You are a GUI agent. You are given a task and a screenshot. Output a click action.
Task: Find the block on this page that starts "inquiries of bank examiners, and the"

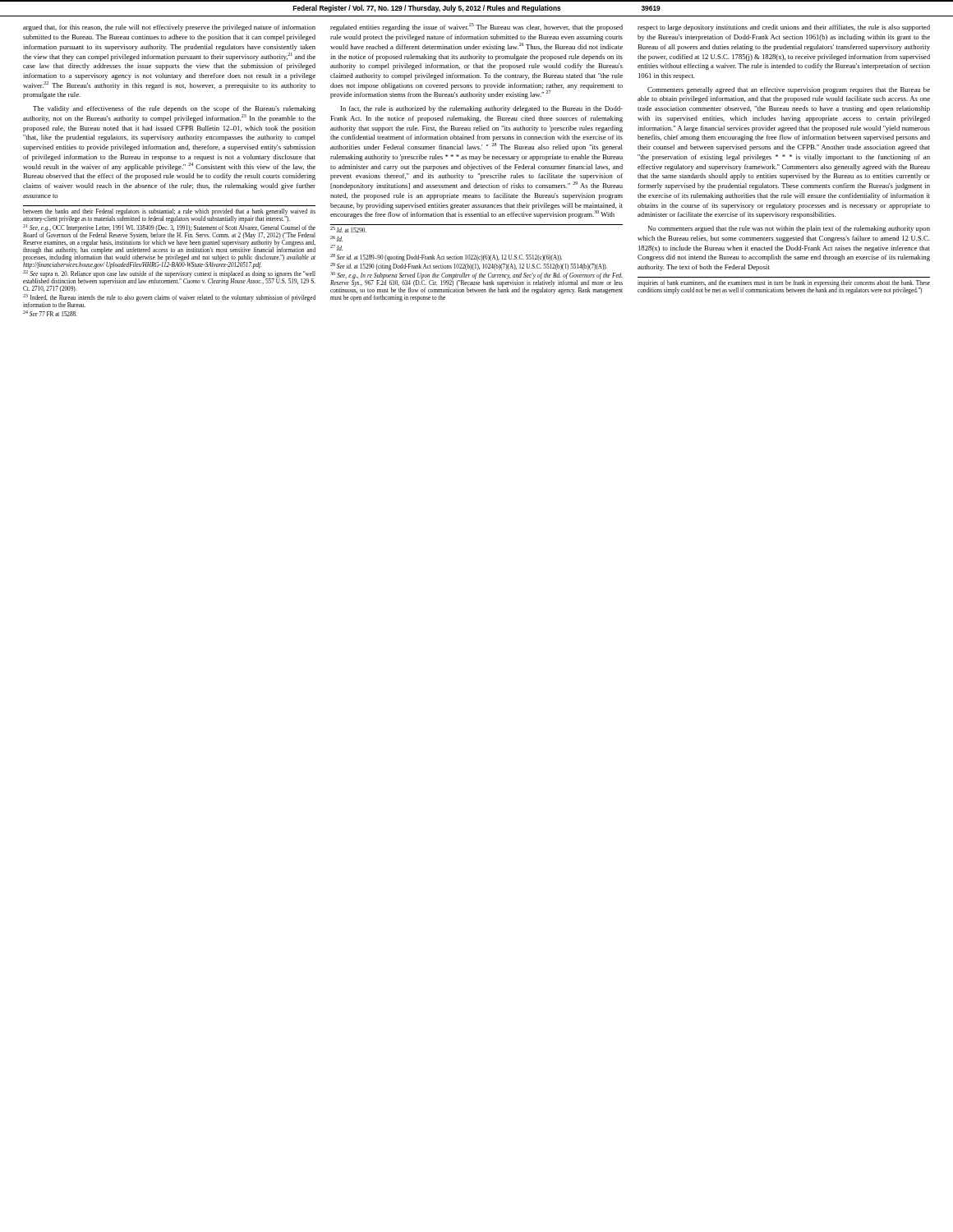[x=784, y=286]
